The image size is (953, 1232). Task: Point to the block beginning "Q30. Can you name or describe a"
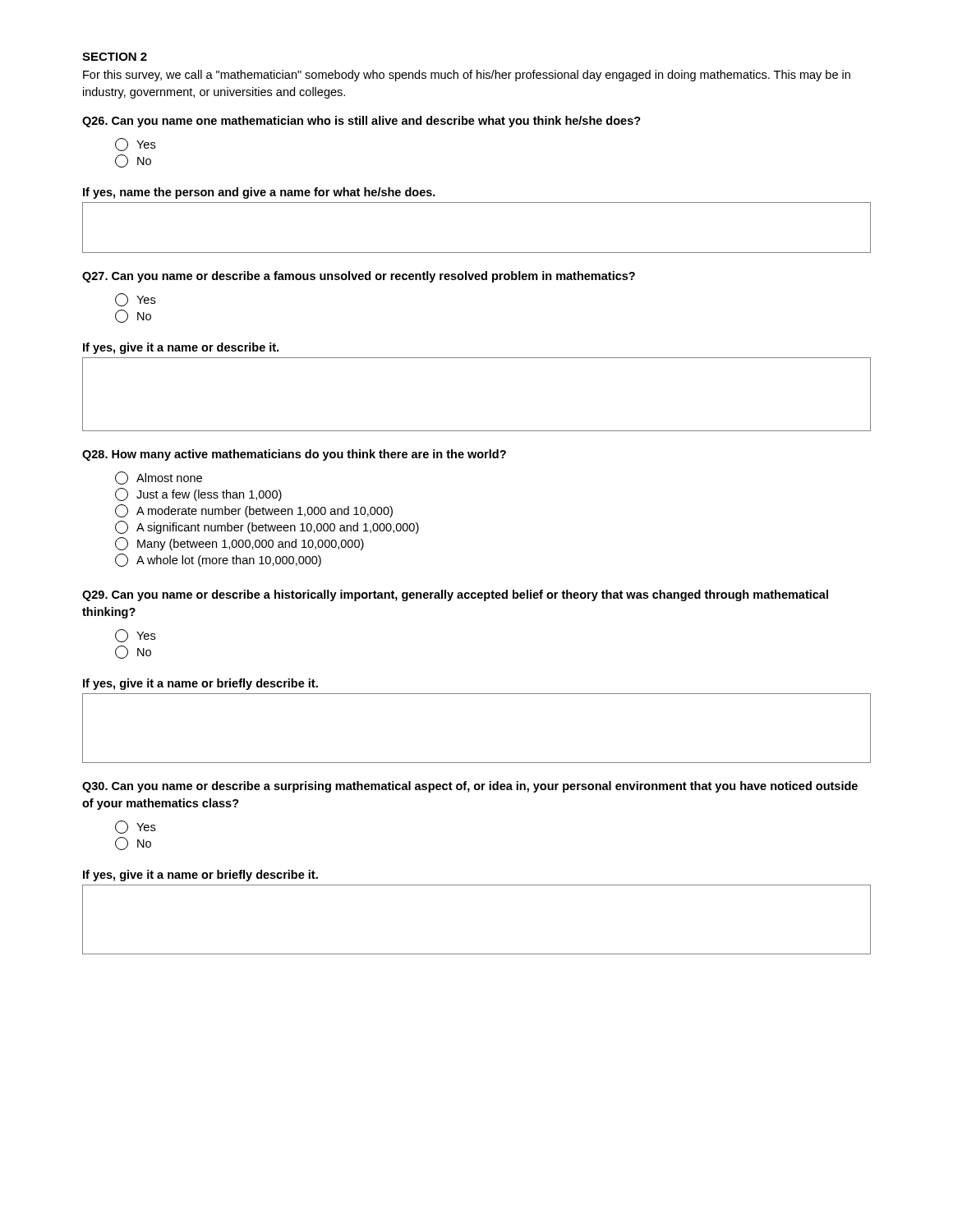coord(470,795)
